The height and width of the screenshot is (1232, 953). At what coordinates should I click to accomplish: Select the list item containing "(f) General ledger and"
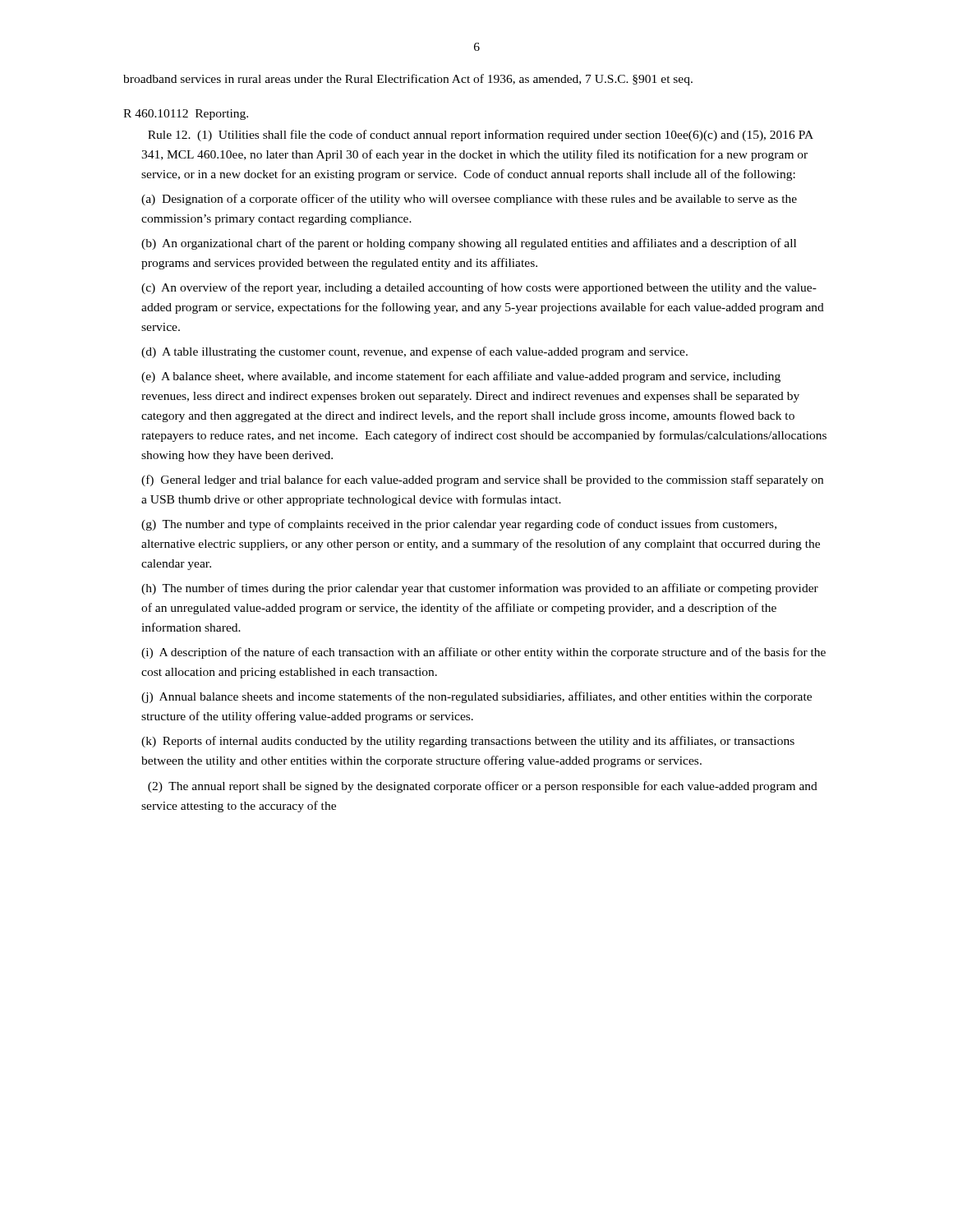pyautogui.click(x=483, y=489)
